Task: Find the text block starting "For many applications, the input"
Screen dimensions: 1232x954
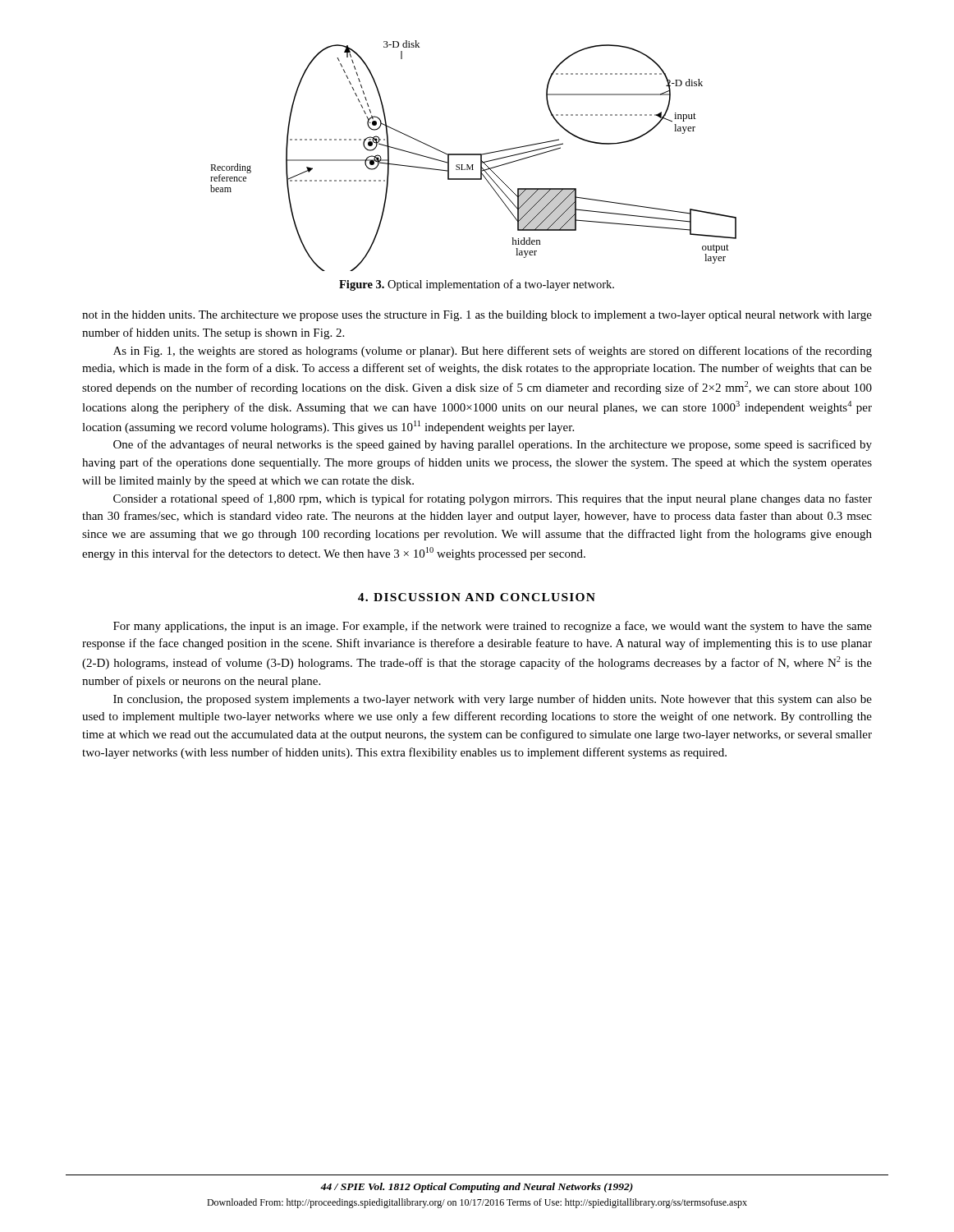Action: point(477,654)
